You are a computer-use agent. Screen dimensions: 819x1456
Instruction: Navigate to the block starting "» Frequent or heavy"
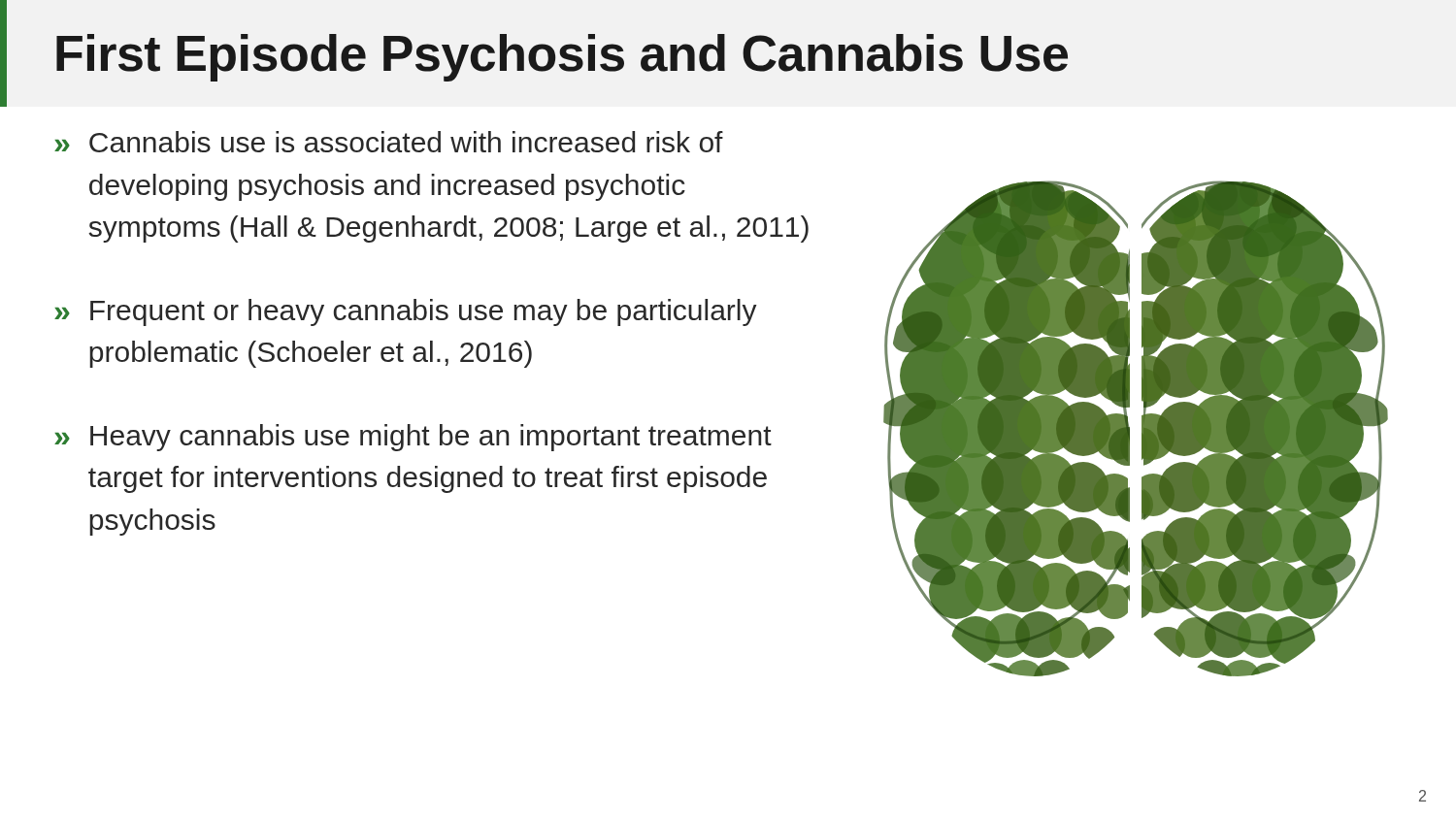tap(432, 331)
